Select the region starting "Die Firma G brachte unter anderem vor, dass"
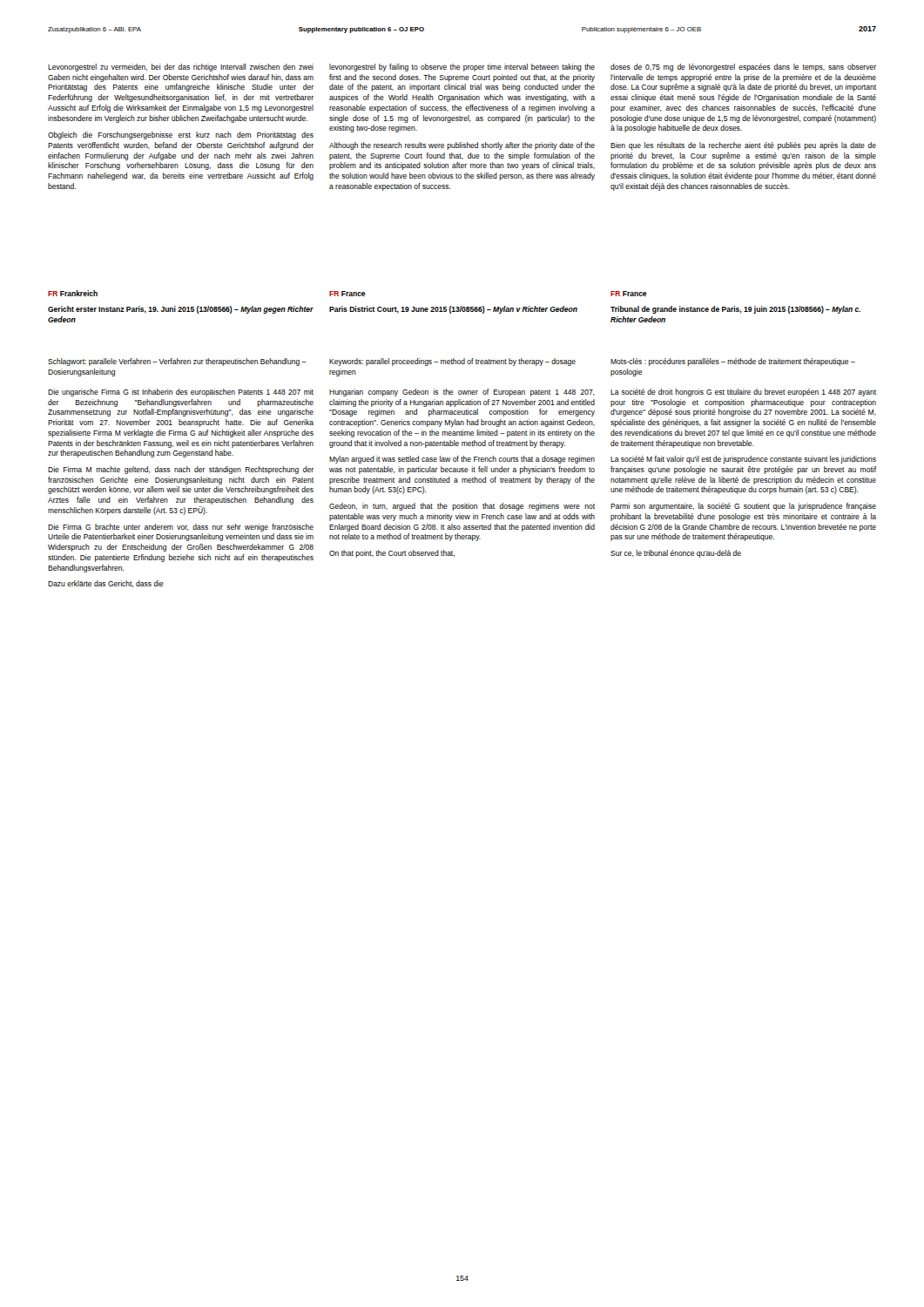This screenshot has width=924, height=1307. click(181, 548)
